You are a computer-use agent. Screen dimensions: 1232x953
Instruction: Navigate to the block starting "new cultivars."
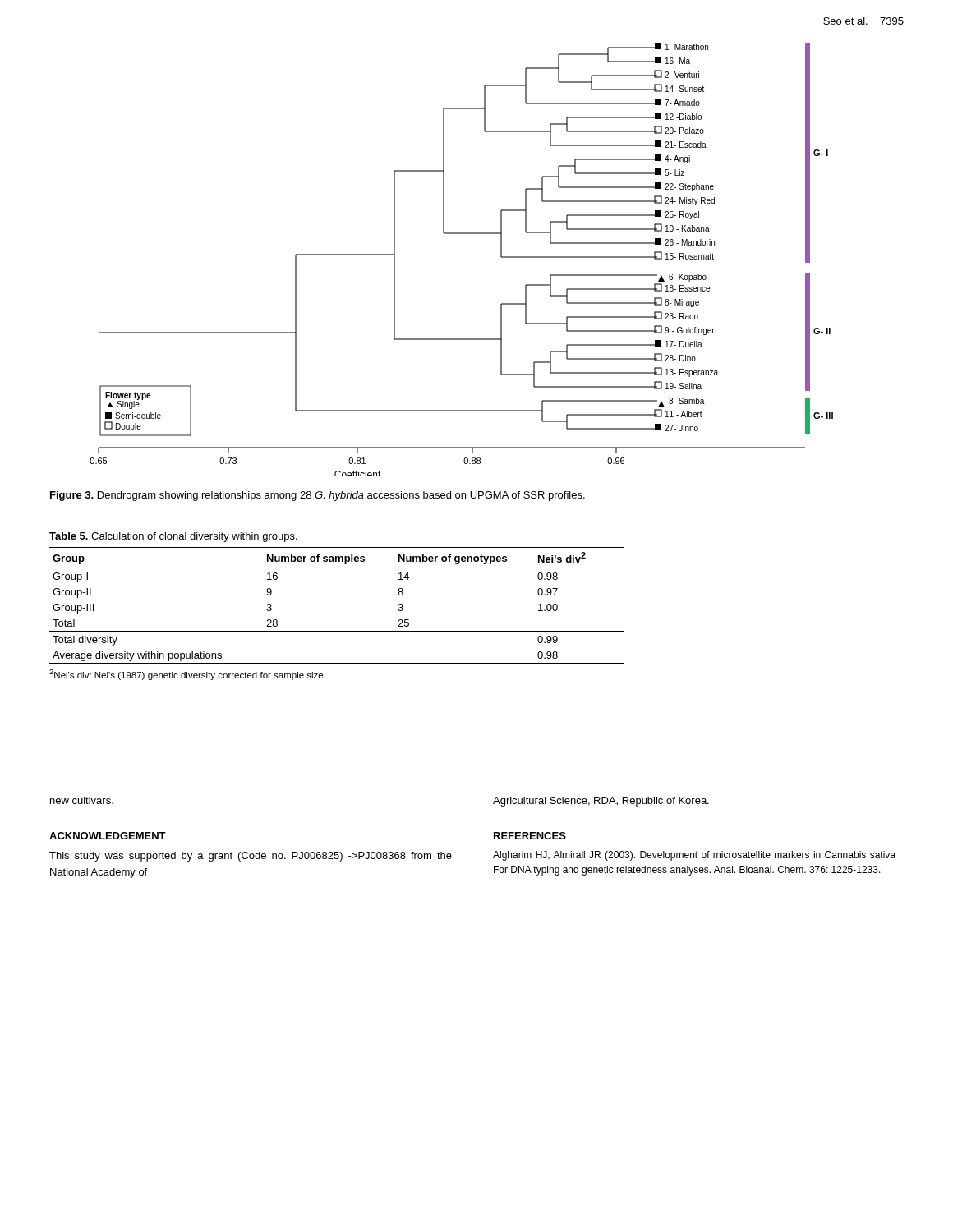pos(82,800)
